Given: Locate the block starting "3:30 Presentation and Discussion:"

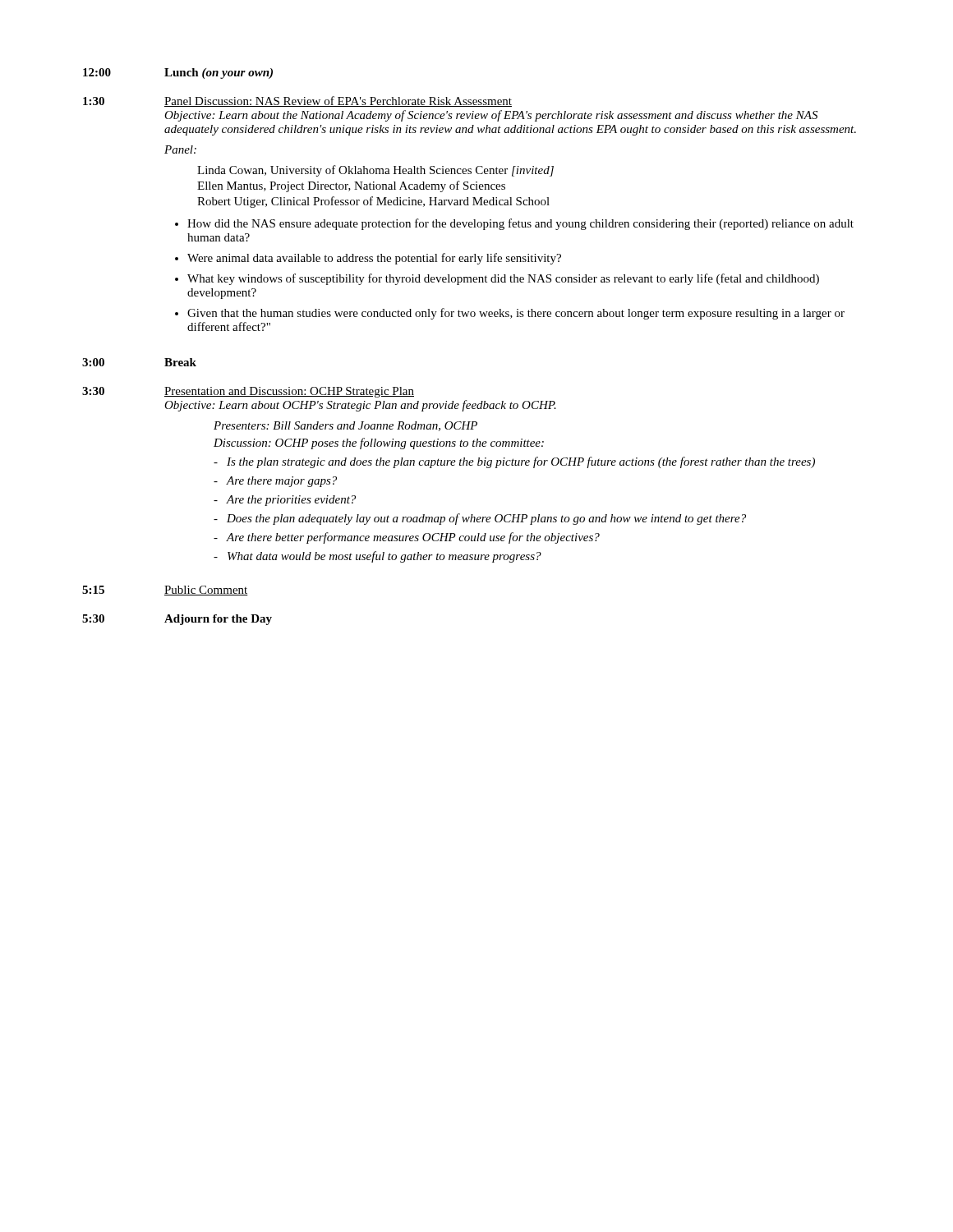Looking at the screenshot, I should [x=476, y=476].
